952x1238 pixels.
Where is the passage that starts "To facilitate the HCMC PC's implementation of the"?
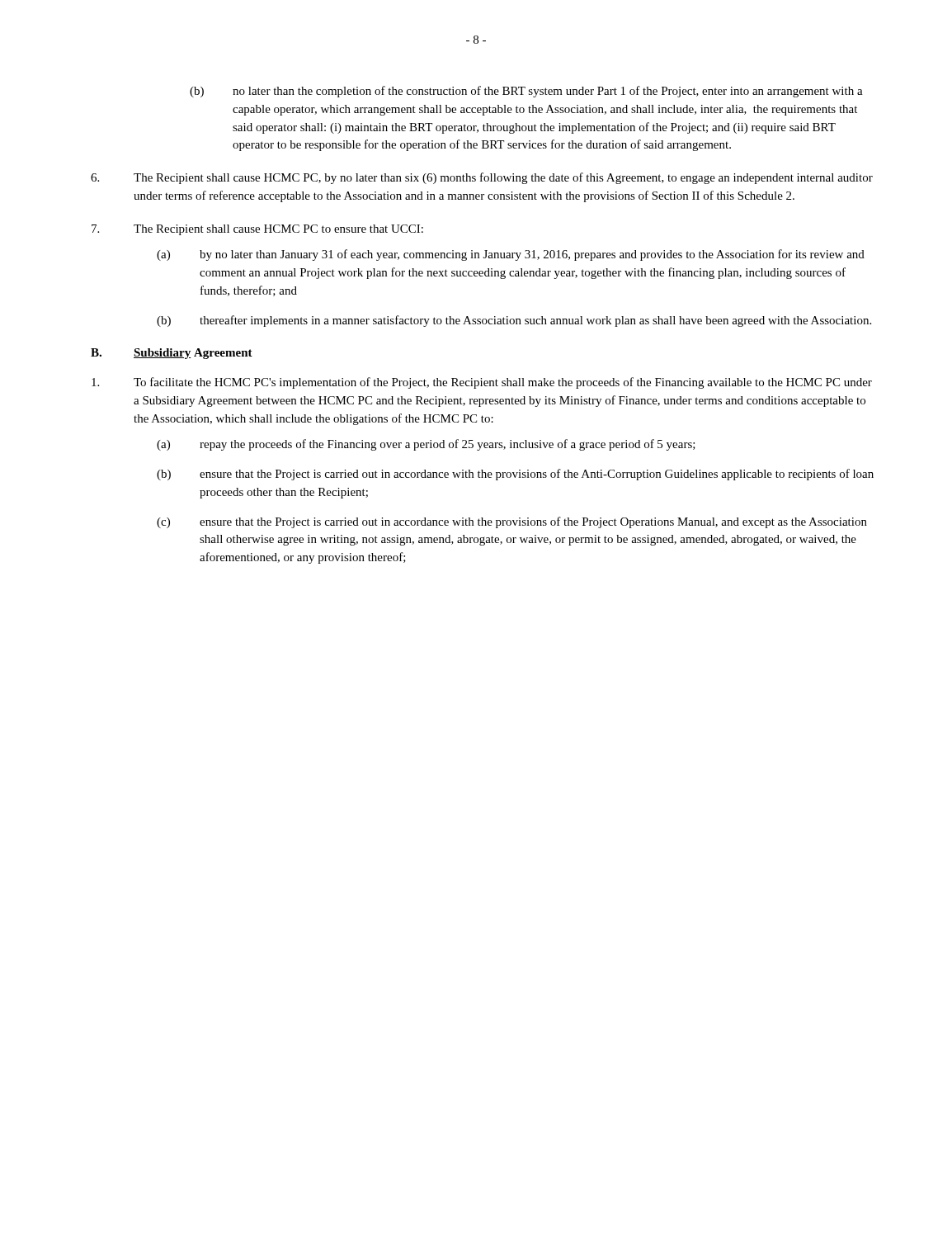tap(484, 401)
